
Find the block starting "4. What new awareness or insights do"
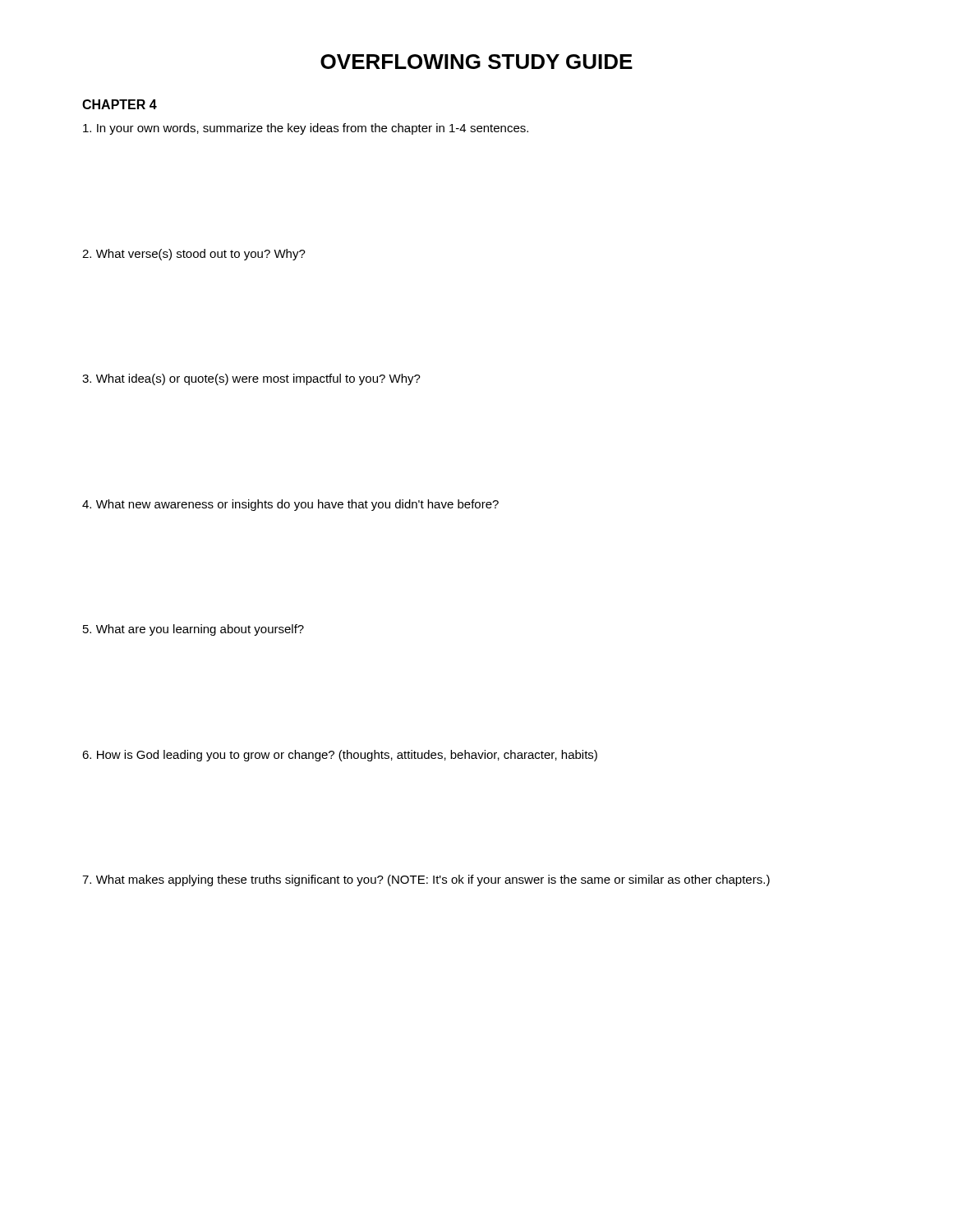tap(291, 503)
